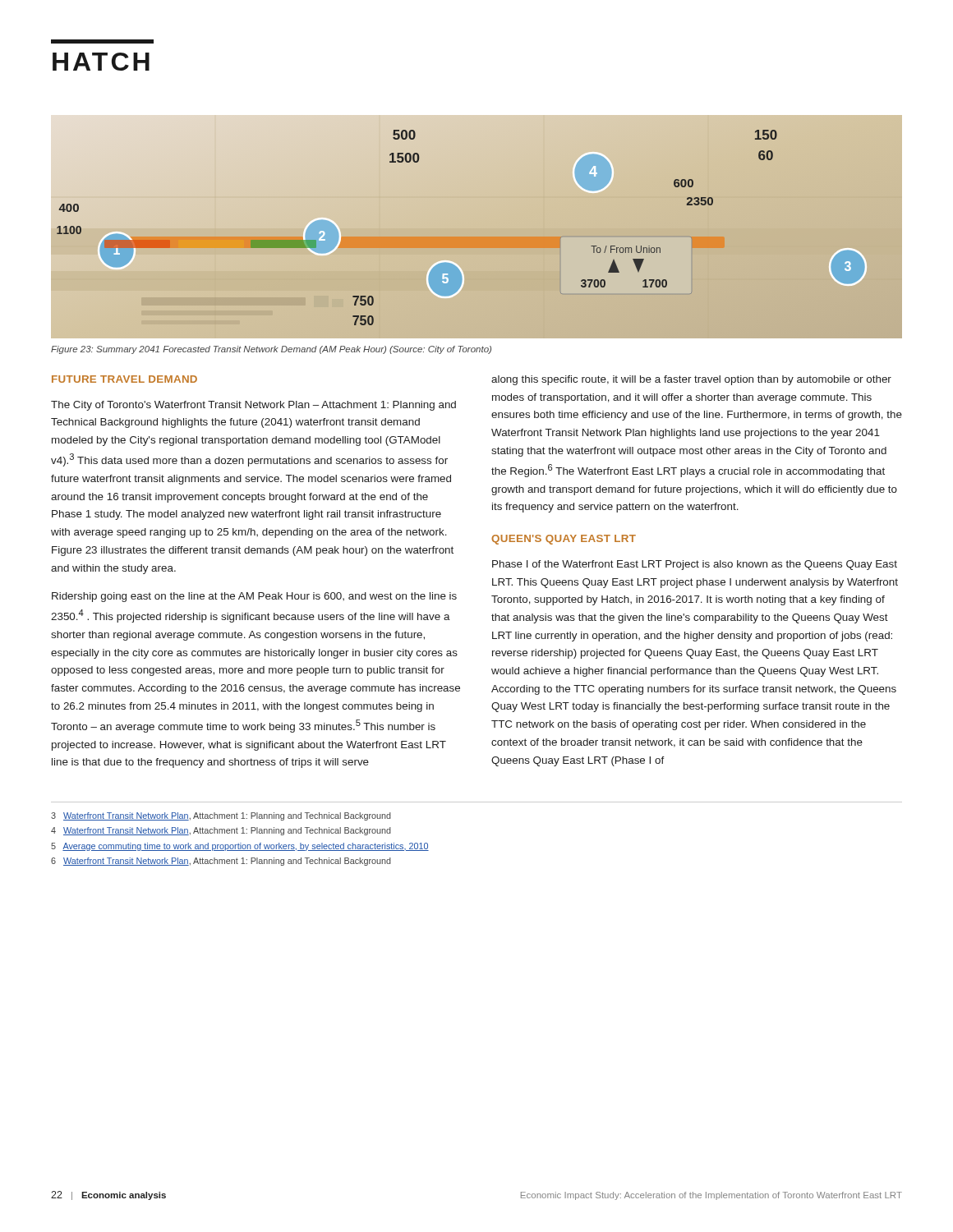953x1232 pixels.
Task: Click on the text block containing "The City of"
Action: 256,583
